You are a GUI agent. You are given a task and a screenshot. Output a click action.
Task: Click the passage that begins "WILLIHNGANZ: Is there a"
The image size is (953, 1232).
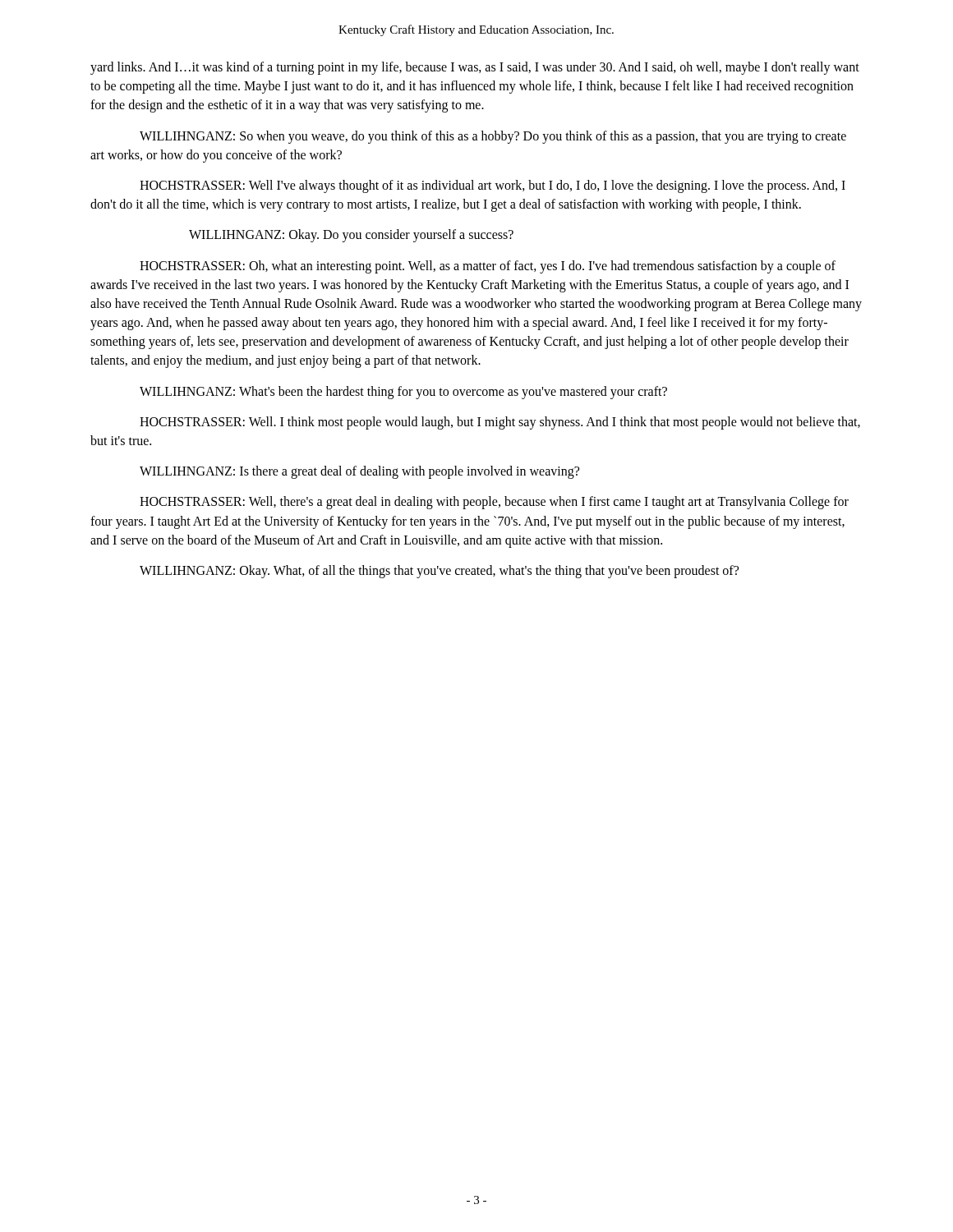[x=360, y=471]
